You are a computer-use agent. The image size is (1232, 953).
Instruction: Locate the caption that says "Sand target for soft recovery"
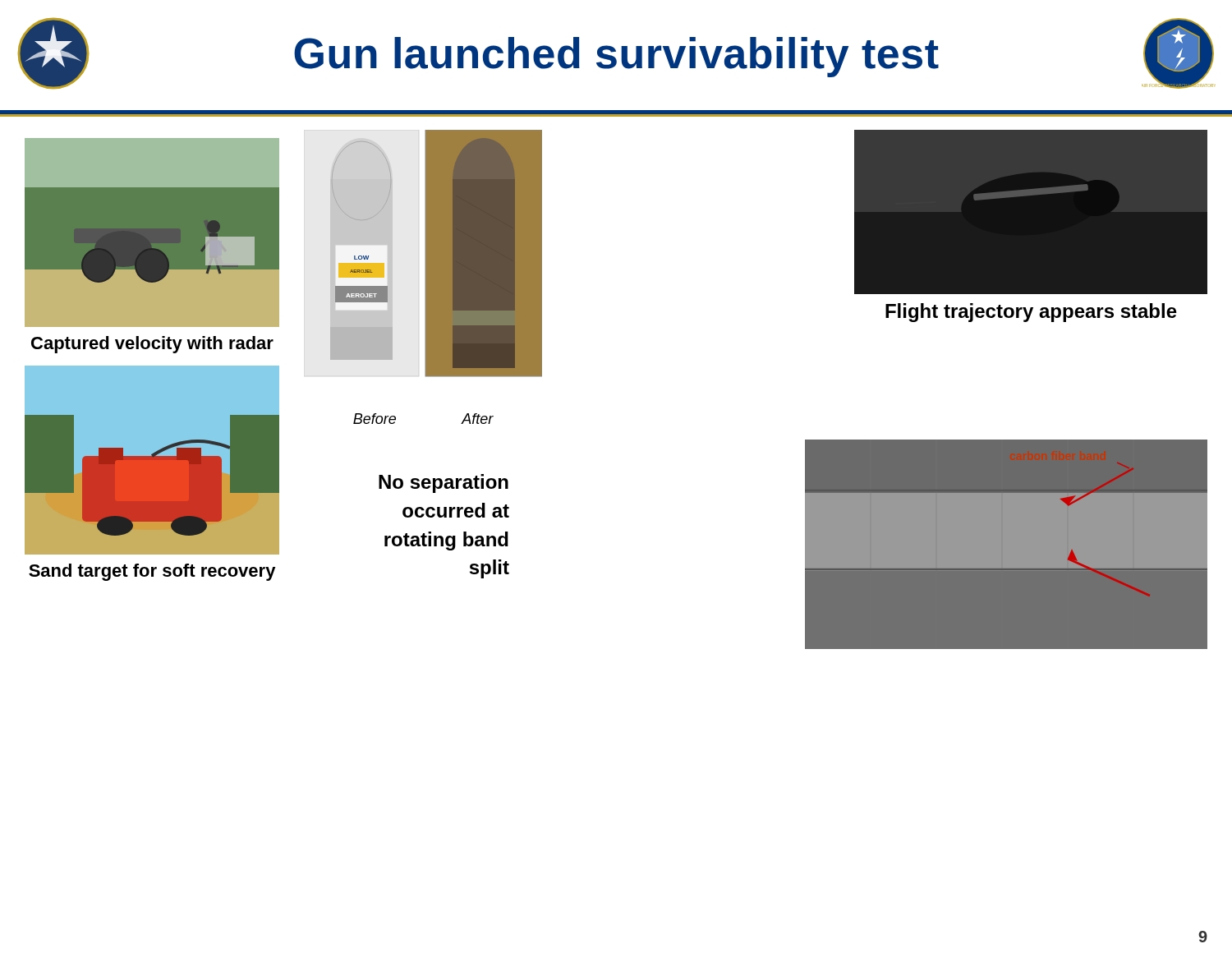[x=152, y=571]
